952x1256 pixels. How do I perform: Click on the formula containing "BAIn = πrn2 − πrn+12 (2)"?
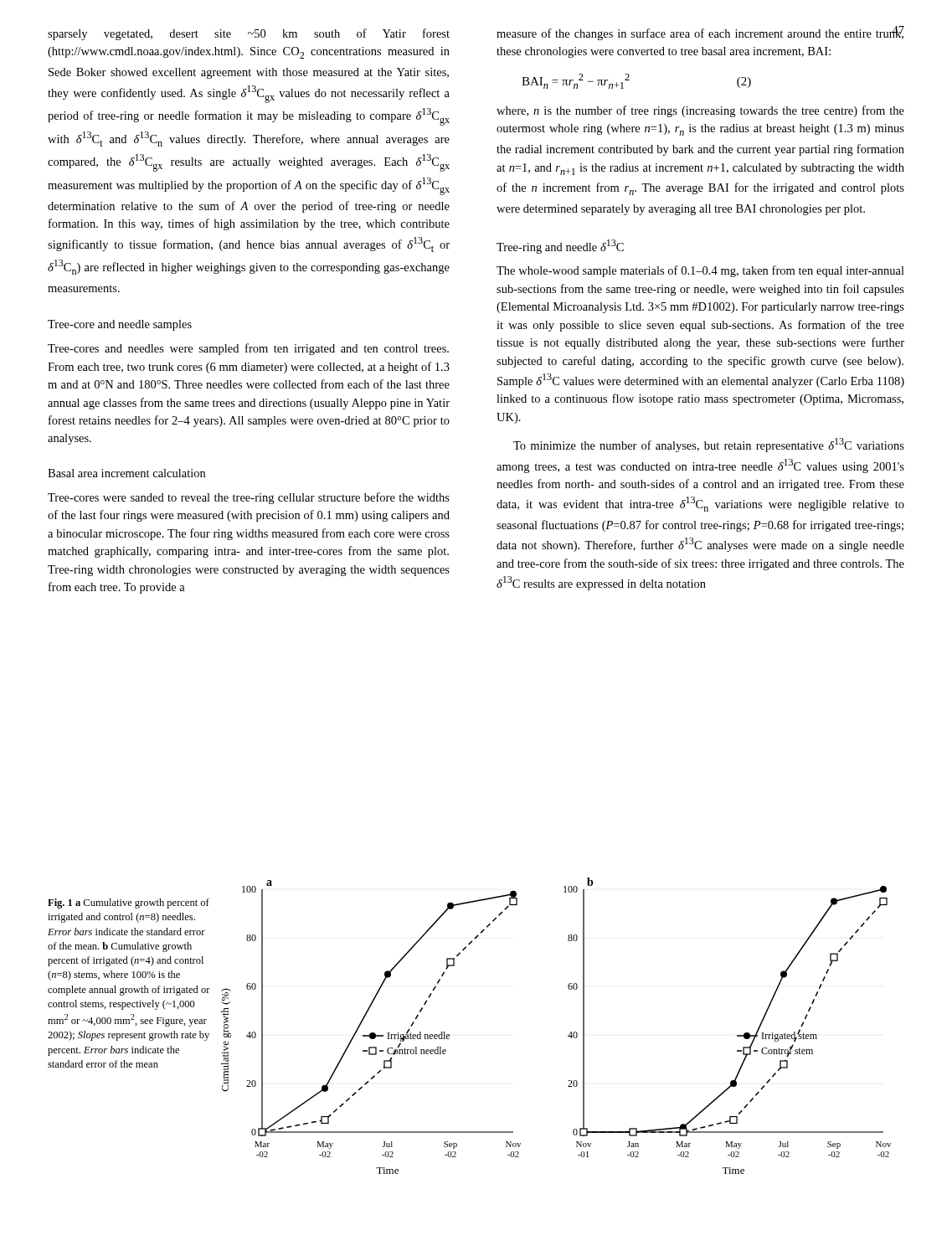(x=636, y=81)
